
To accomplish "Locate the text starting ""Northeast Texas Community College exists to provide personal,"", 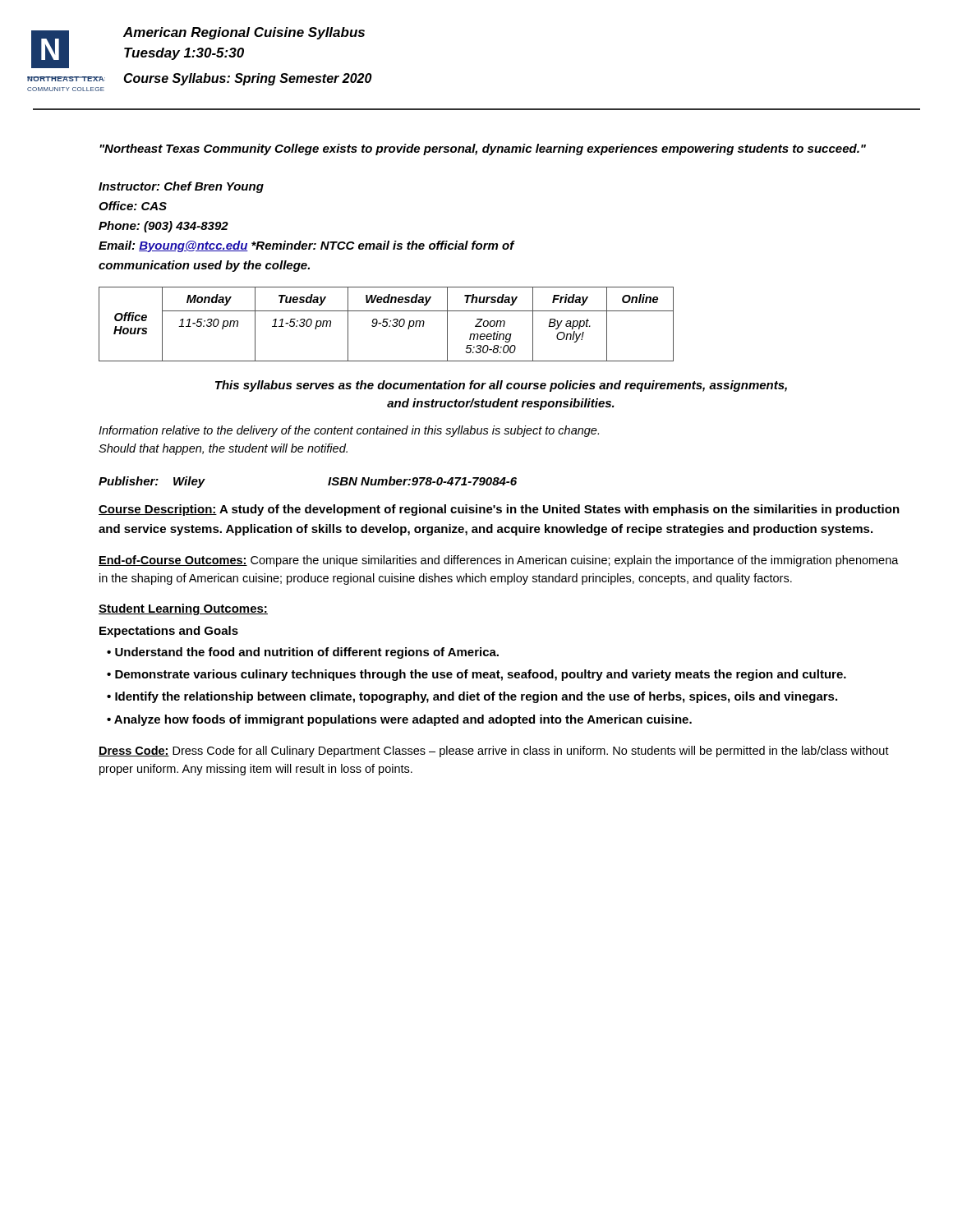I will pos(482,148).
